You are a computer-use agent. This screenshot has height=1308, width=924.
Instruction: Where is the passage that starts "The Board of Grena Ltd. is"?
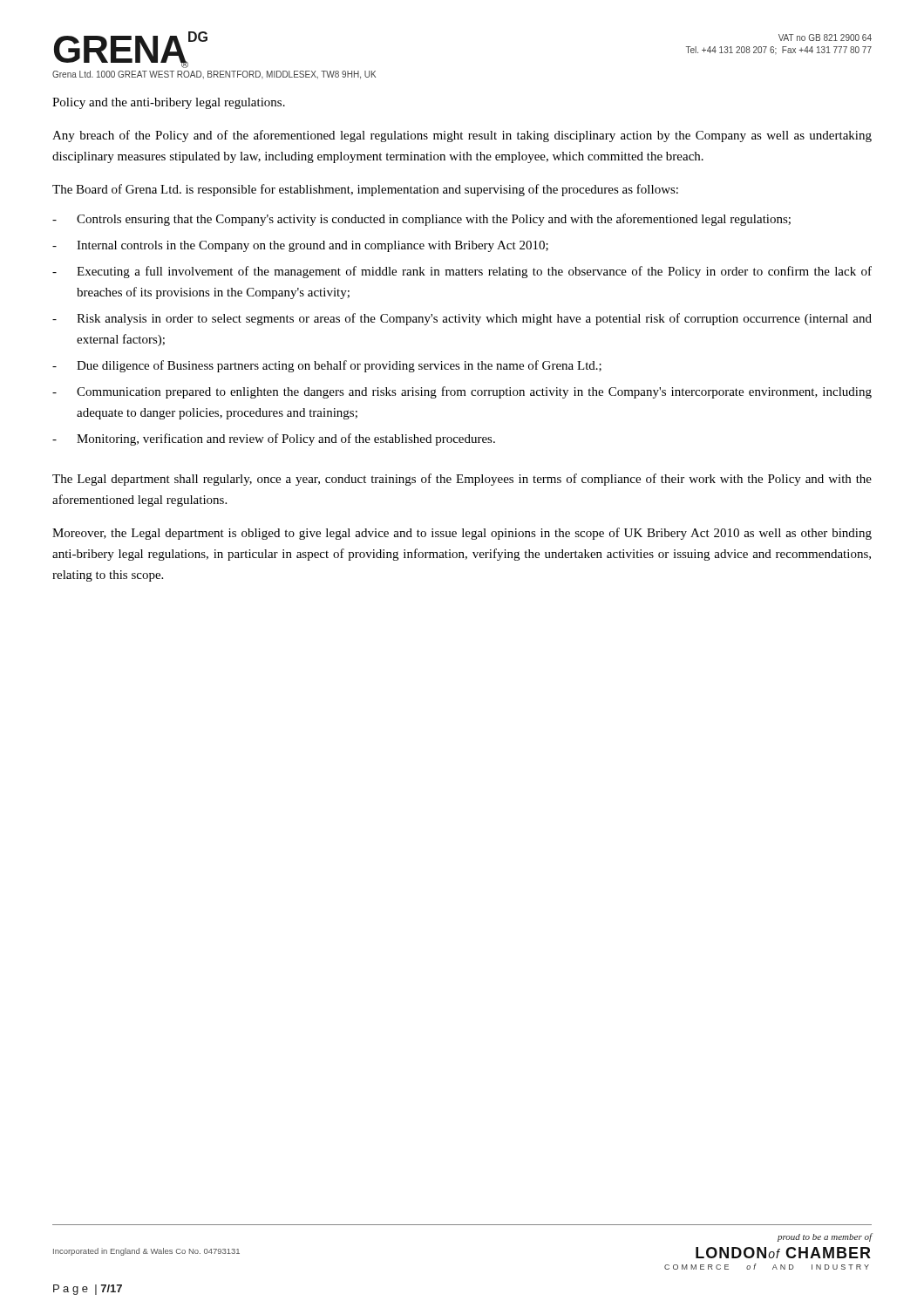[366, 189]
